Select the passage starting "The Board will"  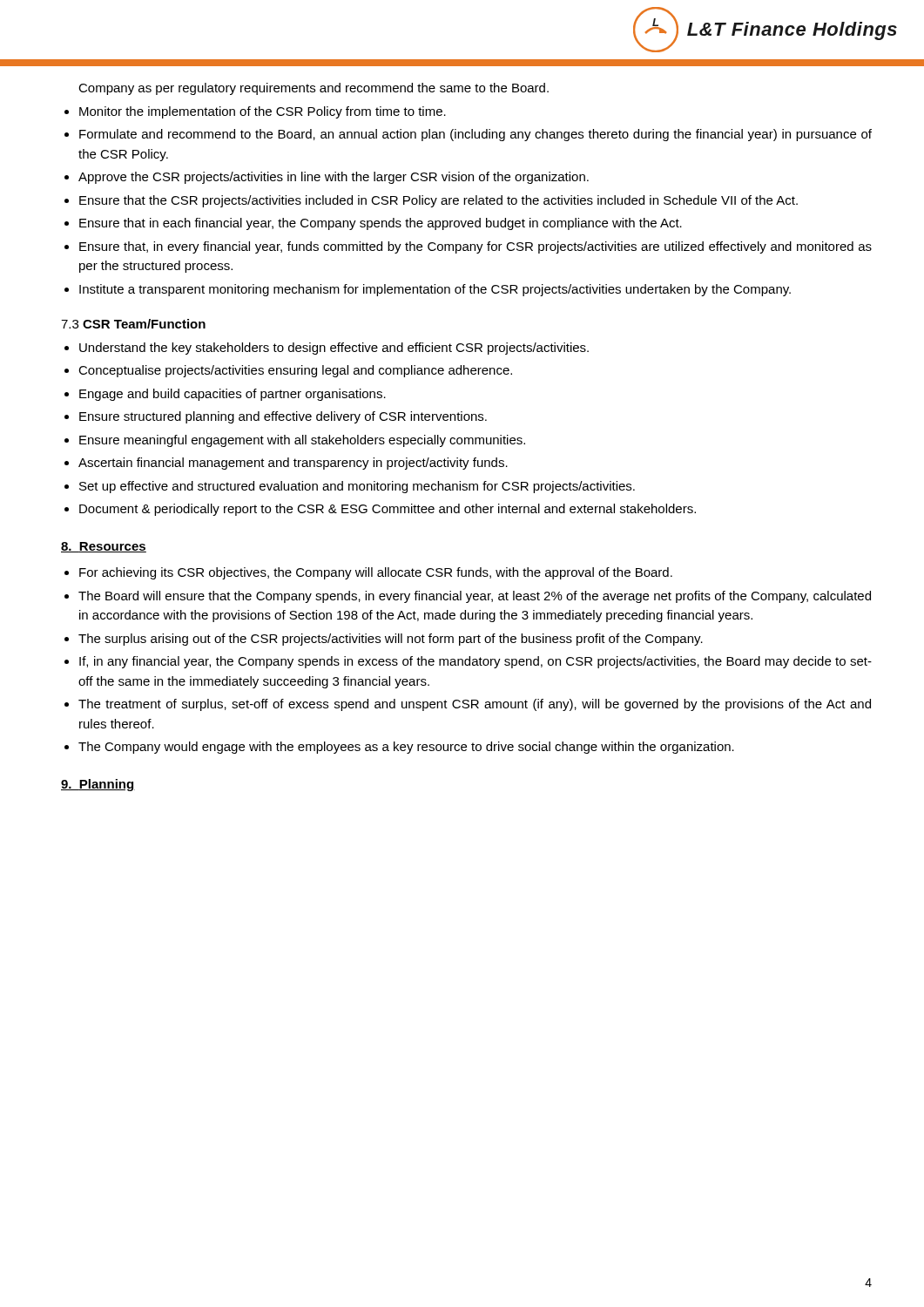(x=475, y=605)
